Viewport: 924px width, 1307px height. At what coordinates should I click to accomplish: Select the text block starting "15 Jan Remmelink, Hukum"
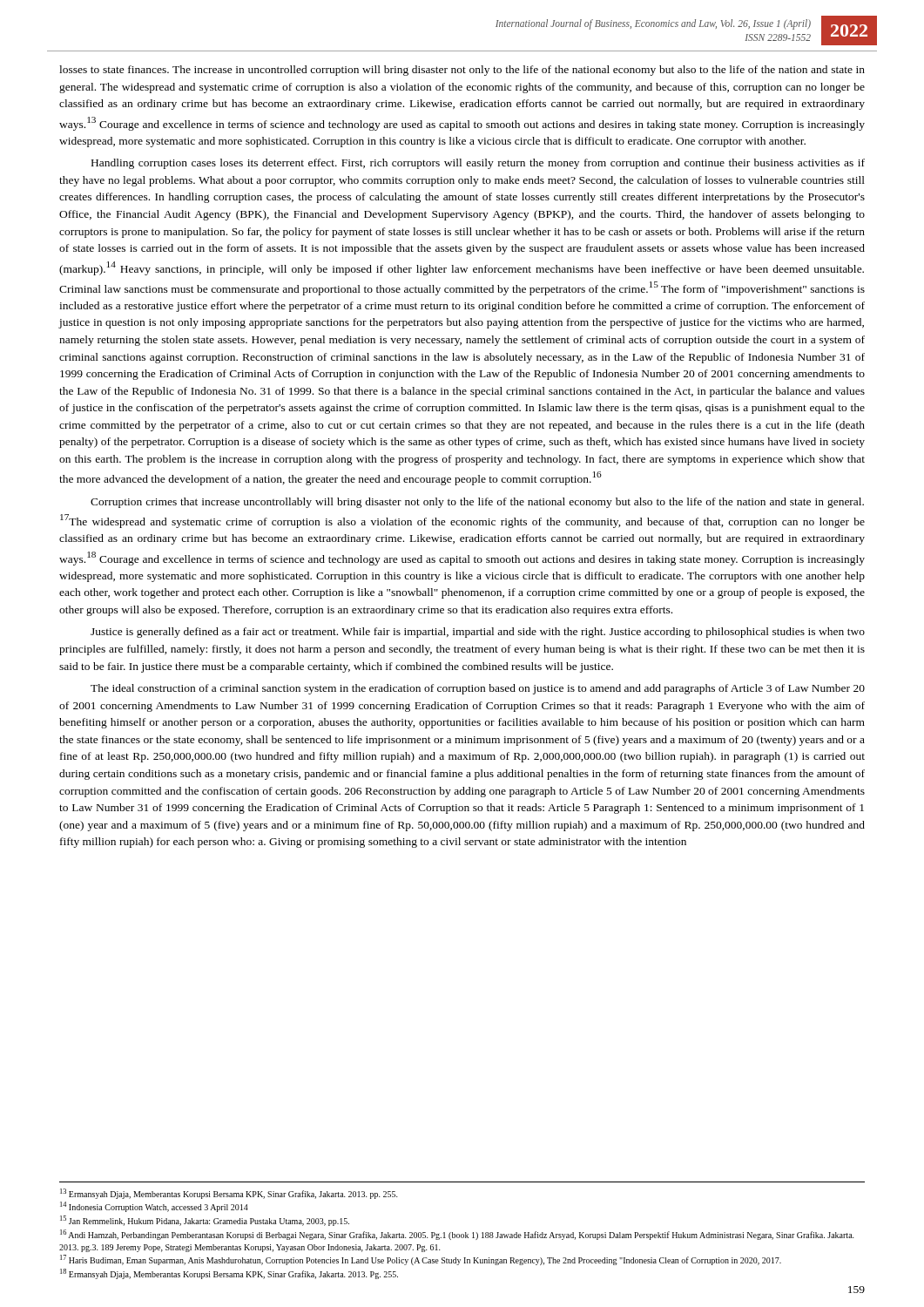tap(462, 1221)
